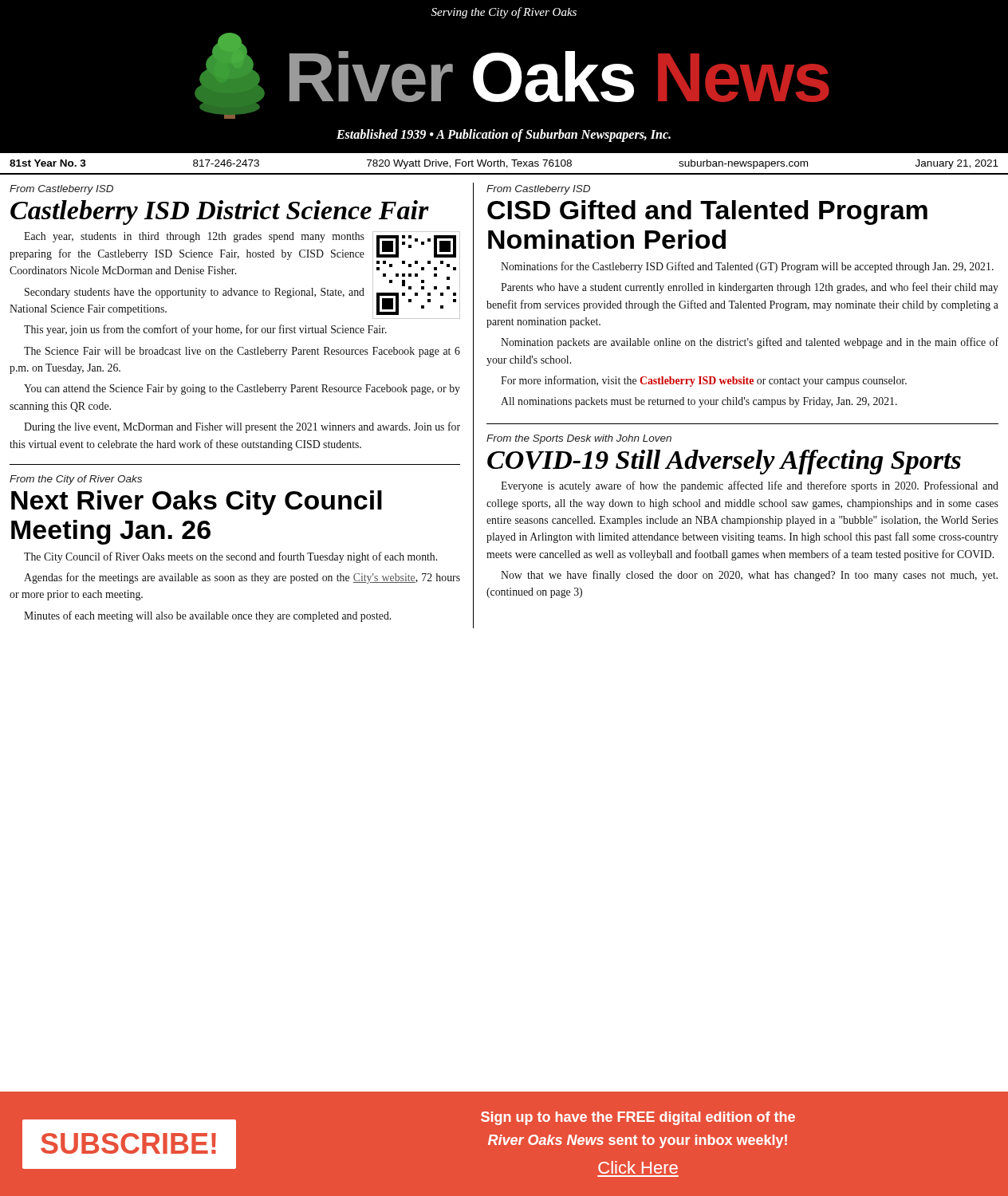Image resolution: width=1008 pixels, height=1196 pixels.
Task: Click on the text block that reads "During the live"
Action: pos(235,436)
